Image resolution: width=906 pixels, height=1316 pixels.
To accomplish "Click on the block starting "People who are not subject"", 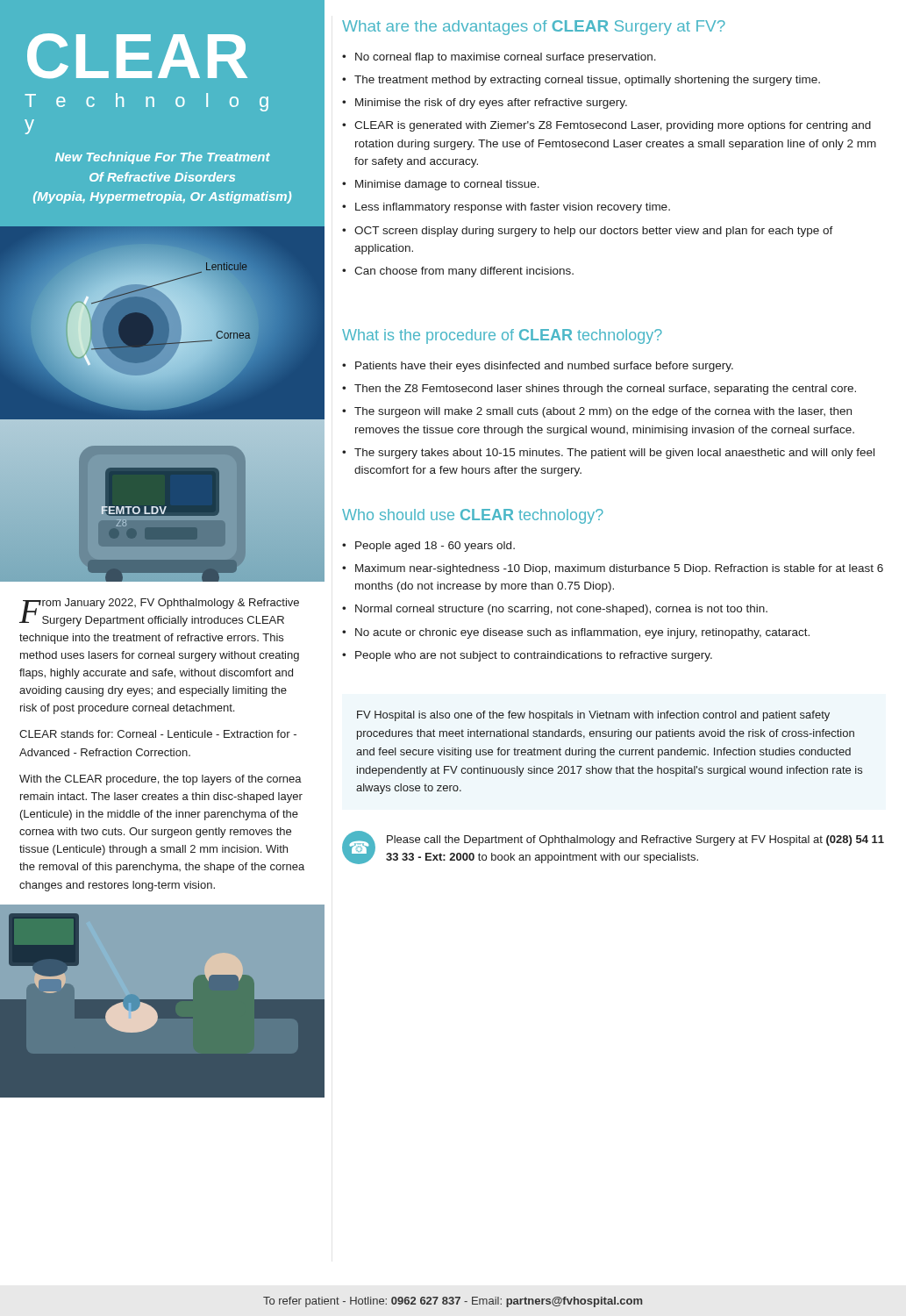I will coord(534,655).
